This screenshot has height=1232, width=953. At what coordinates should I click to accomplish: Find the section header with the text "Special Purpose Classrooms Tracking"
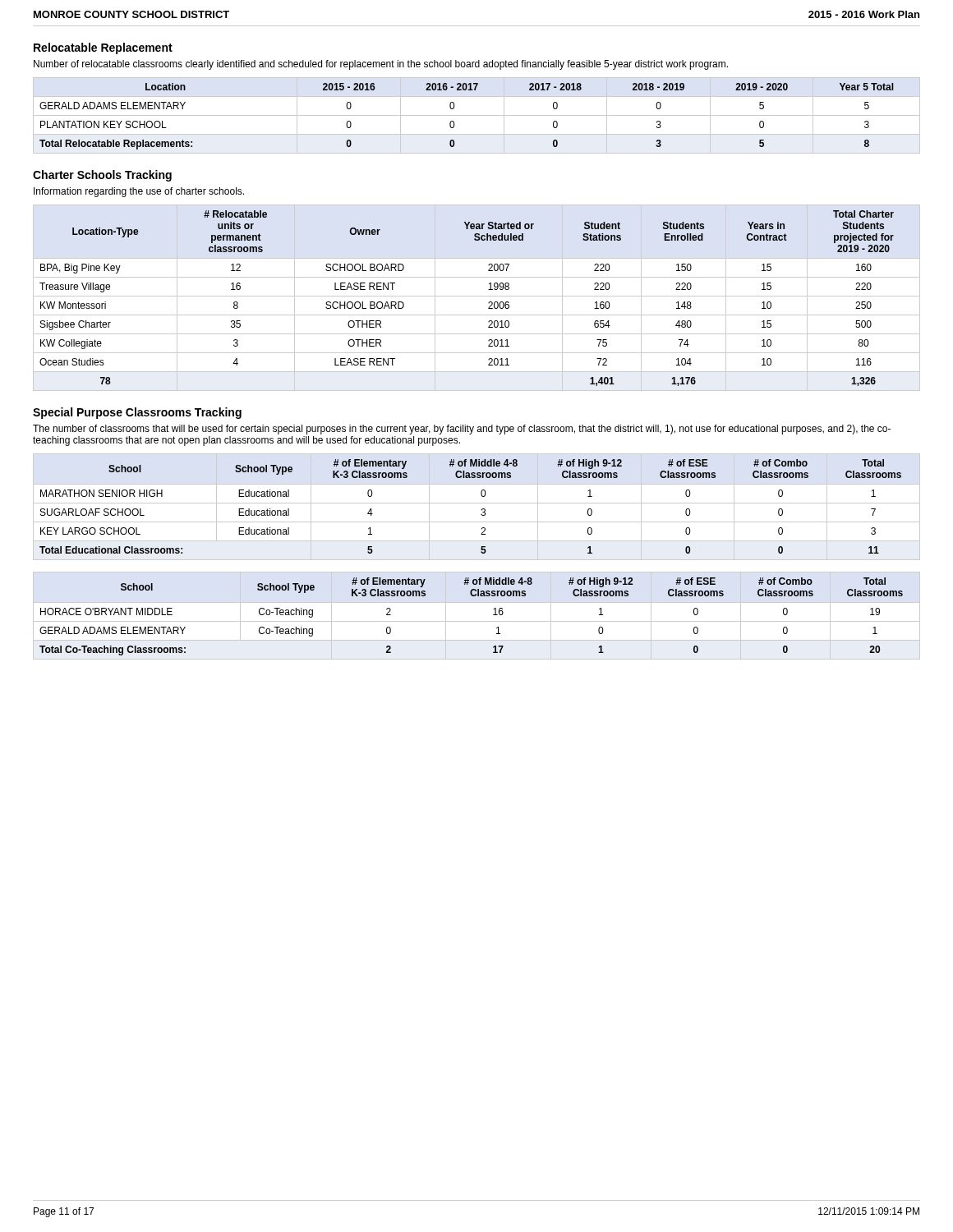point(137,412)
